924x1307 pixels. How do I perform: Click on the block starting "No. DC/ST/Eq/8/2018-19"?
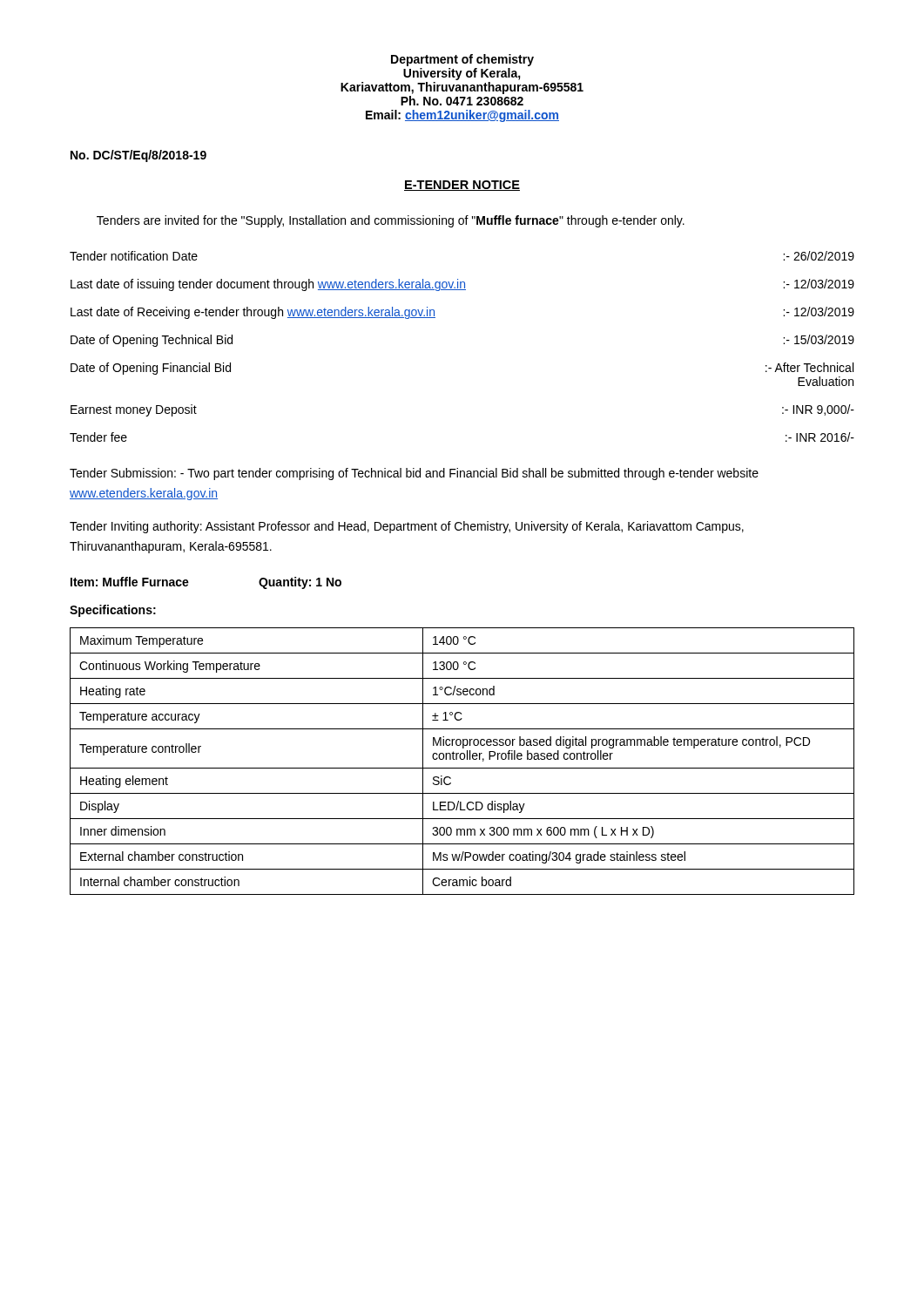tap(138, 155)
